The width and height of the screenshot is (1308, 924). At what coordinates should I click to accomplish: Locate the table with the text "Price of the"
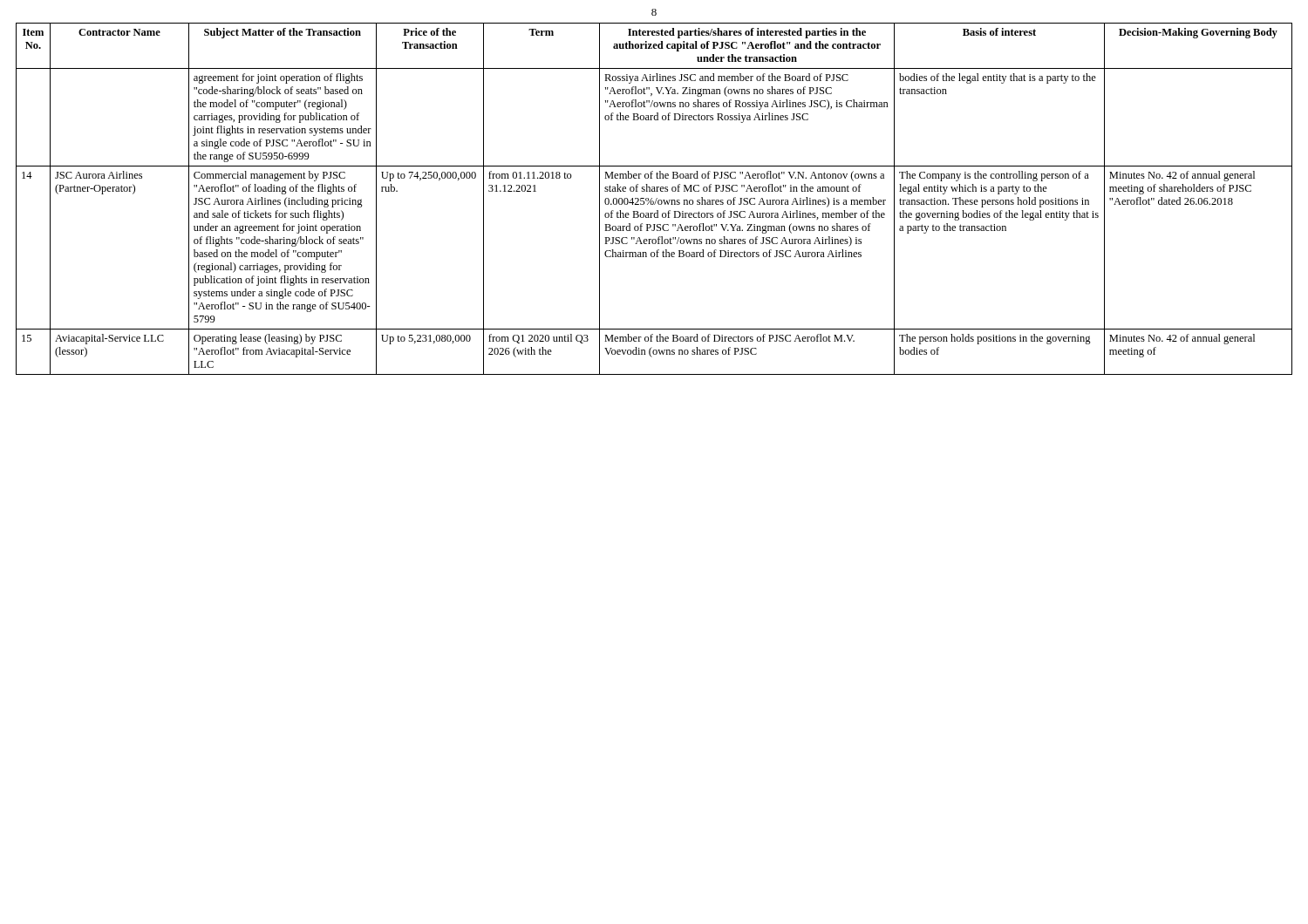(654, 199)
